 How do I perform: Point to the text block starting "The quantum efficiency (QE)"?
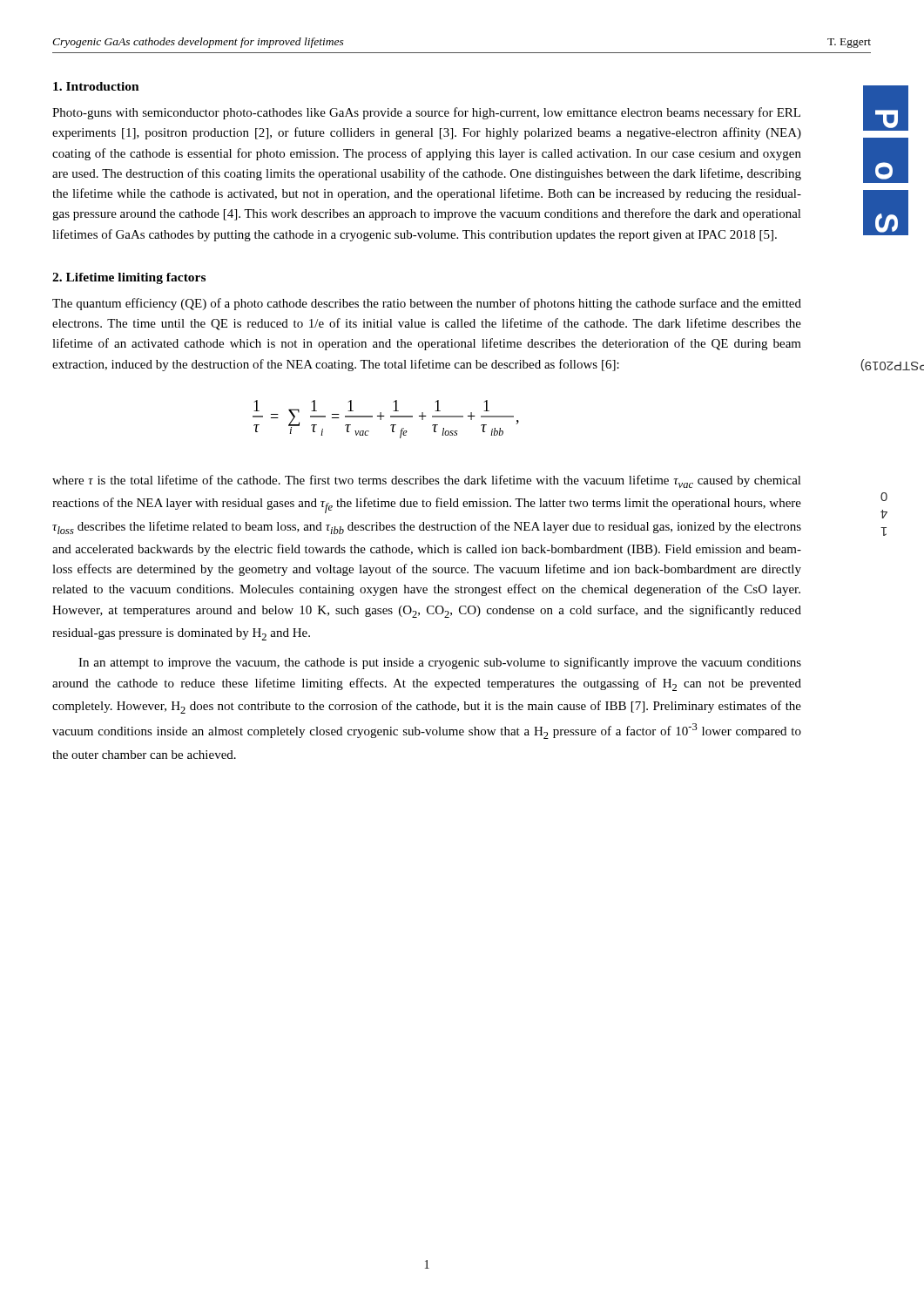coord(427,334)
